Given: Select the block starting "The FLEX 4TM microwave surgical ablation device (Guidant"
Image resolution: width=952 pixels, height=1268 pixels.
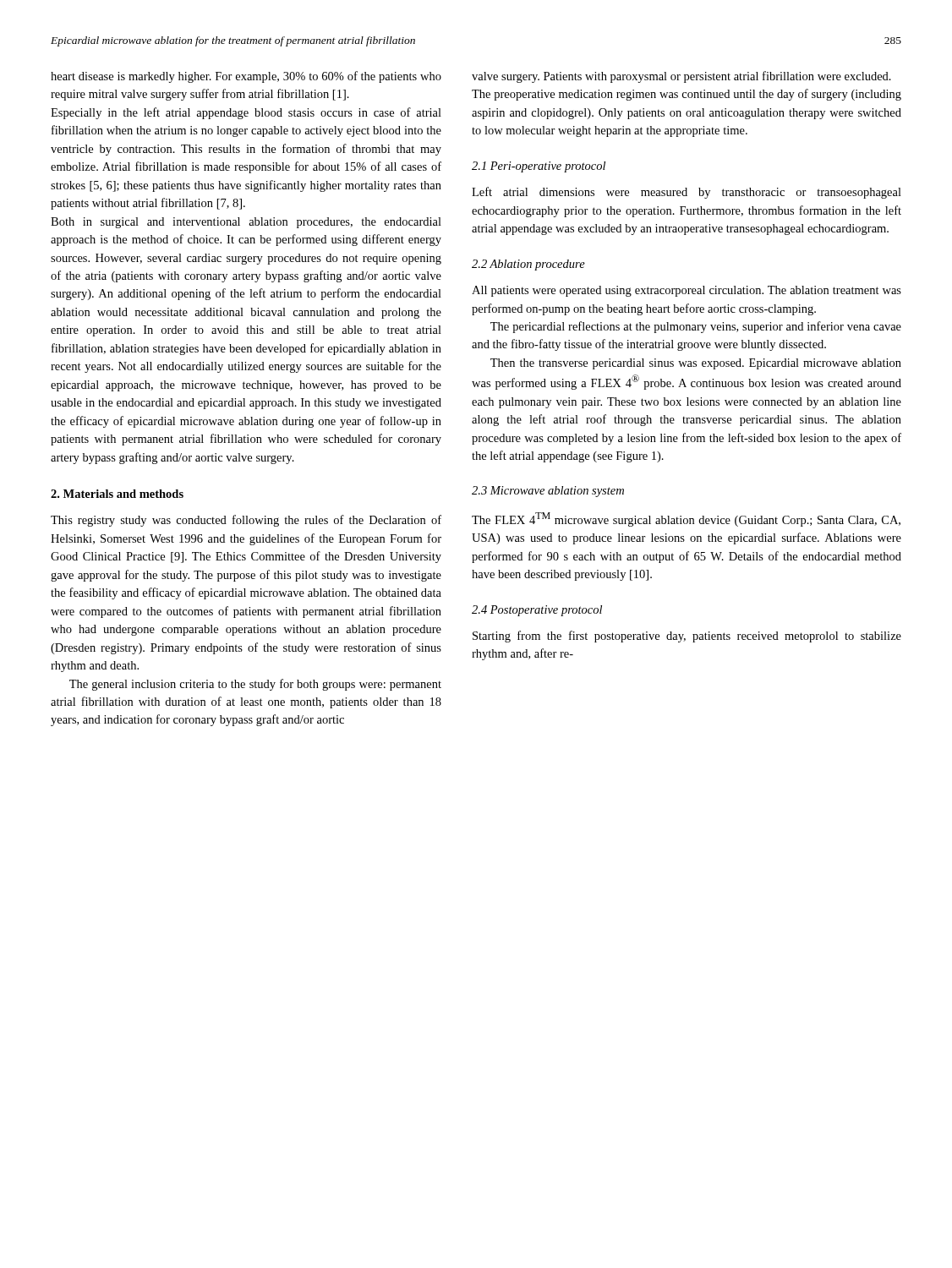Looking at the screenshot, I should click(687, 545).
